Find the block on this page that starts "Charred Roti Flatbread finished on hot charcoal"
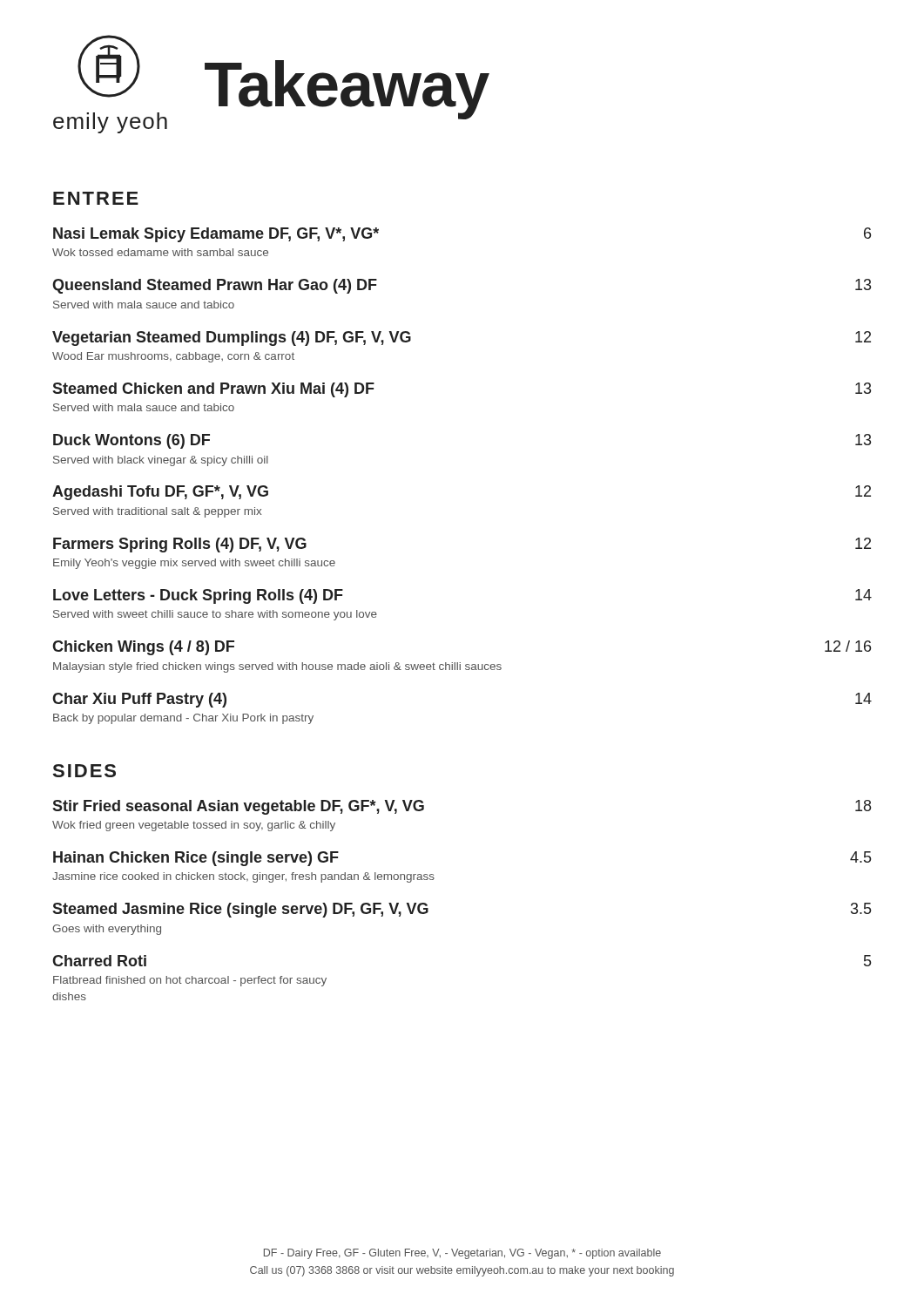The height and width of the screenshot is (1307, 924). pyautogui.click(x=101, y=961)
